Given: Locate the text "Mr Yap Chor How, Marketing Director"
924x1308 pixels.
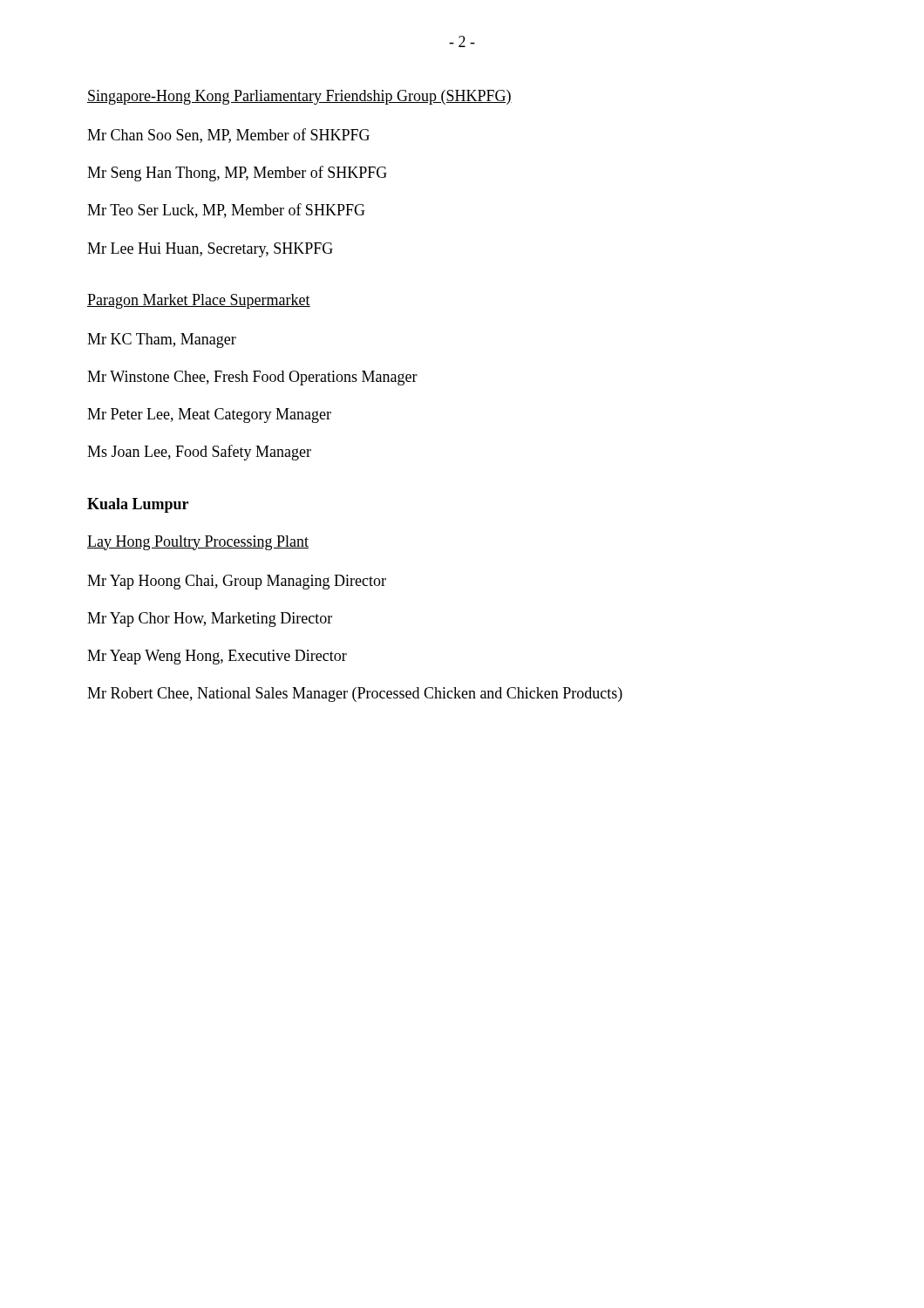Looking at the screenshot, I should (210, 618).
